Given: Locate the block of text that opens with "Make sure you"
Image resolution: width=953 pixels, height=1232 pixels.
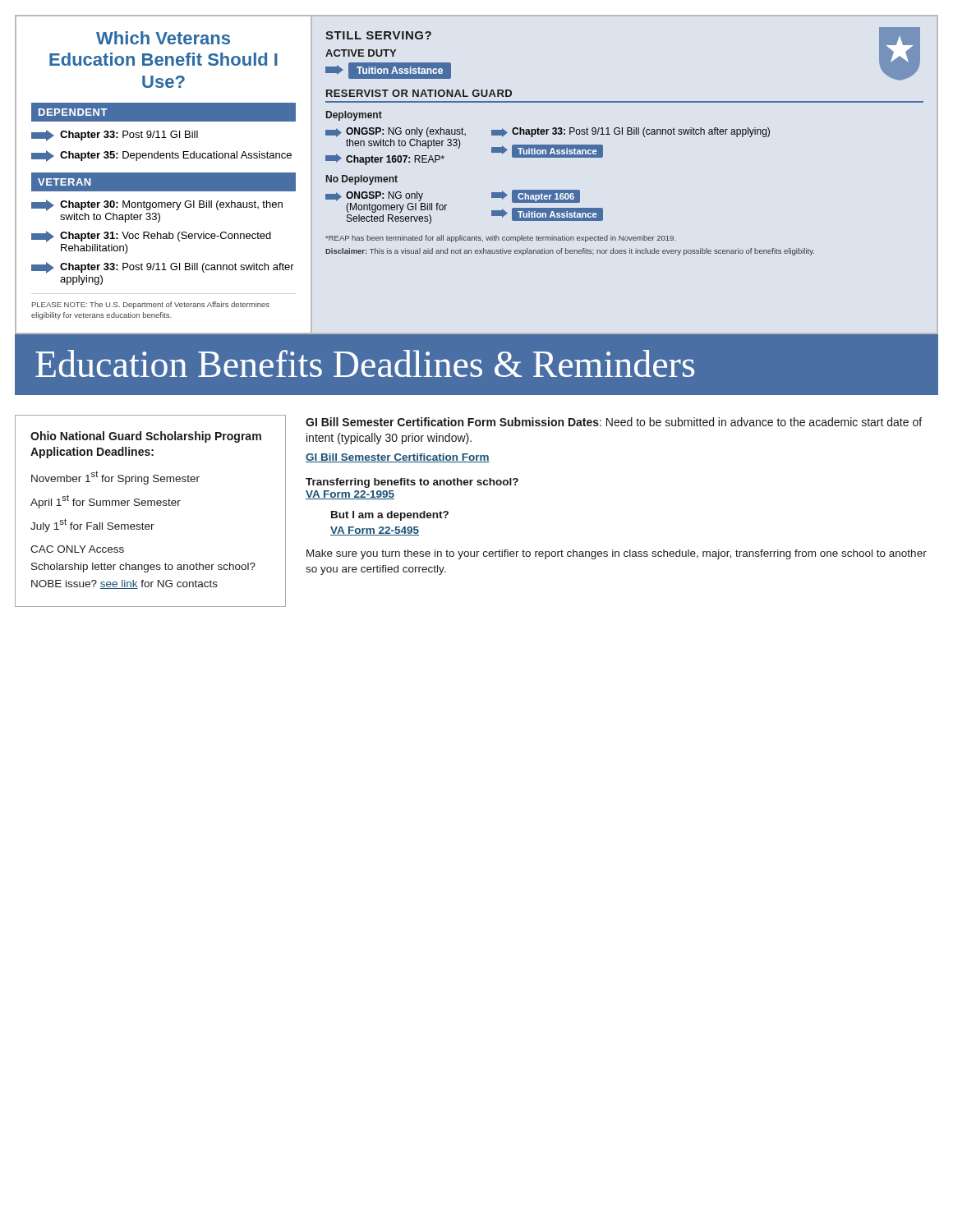Looking at the screenshot, I should (x=616, y=561).
